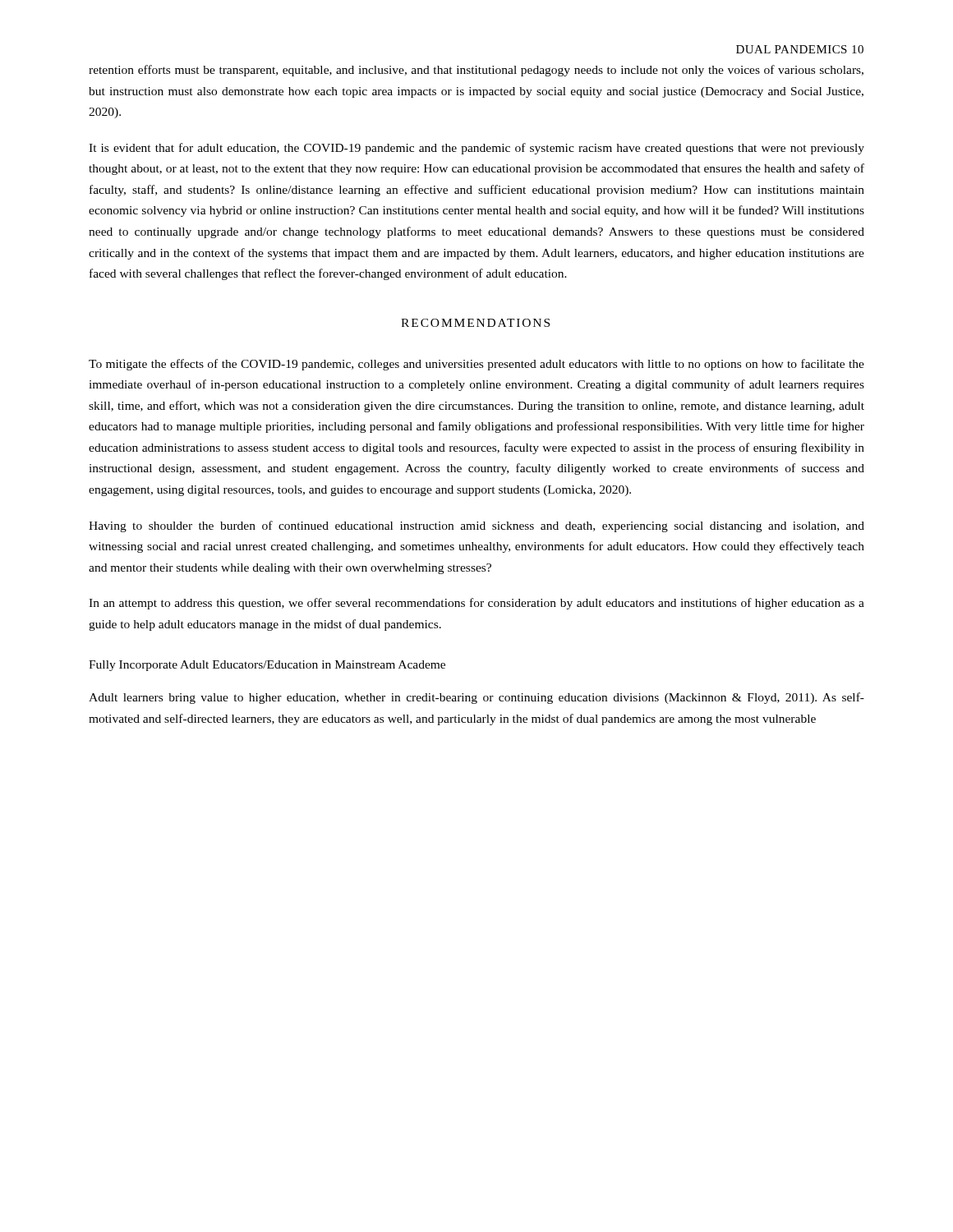
Task: Click on the text block containing "To mitigate the effects of"
Action: [x=476, y=426]
